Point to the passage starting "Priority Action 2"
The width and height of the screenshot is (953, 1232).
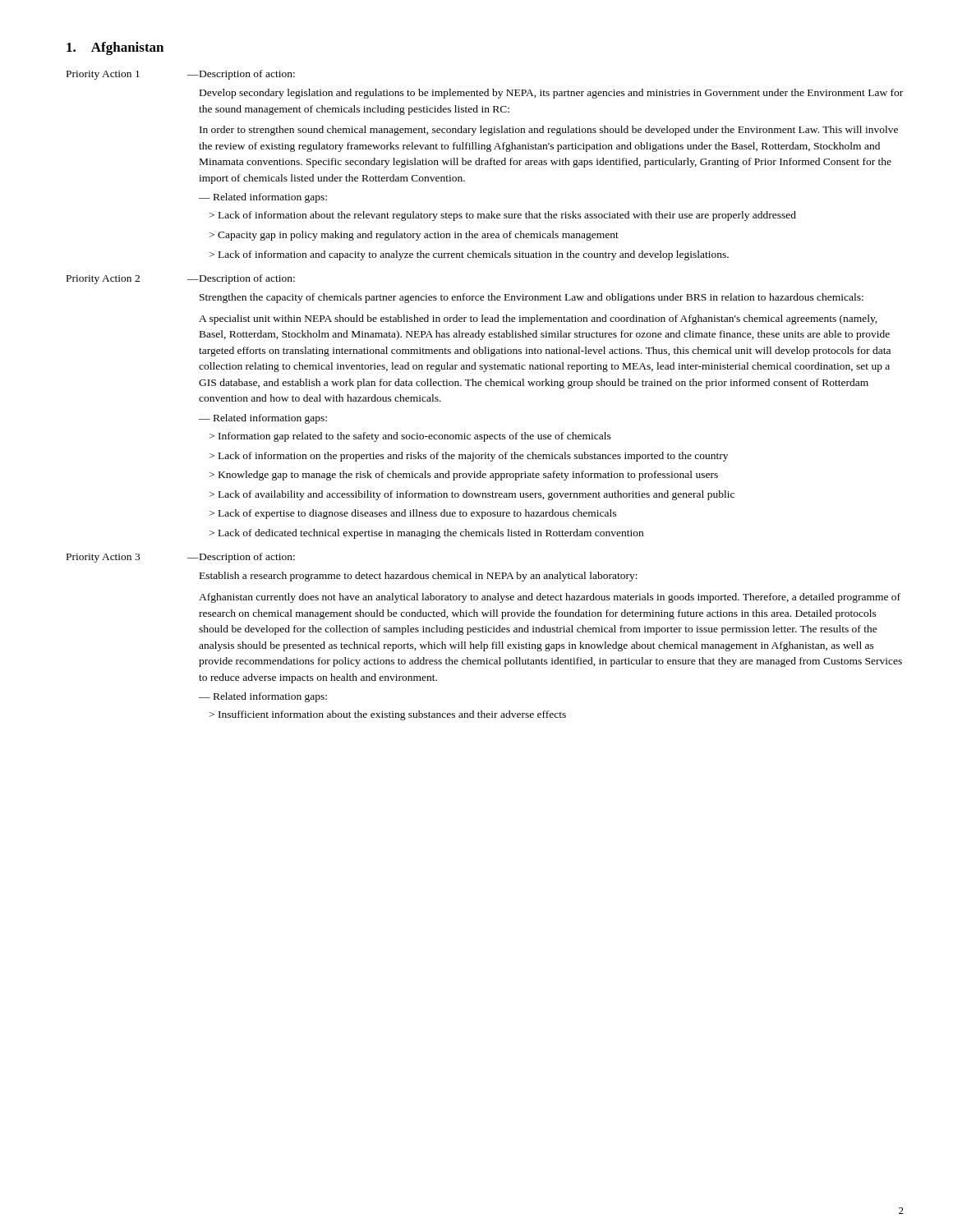tap(96, 279)
